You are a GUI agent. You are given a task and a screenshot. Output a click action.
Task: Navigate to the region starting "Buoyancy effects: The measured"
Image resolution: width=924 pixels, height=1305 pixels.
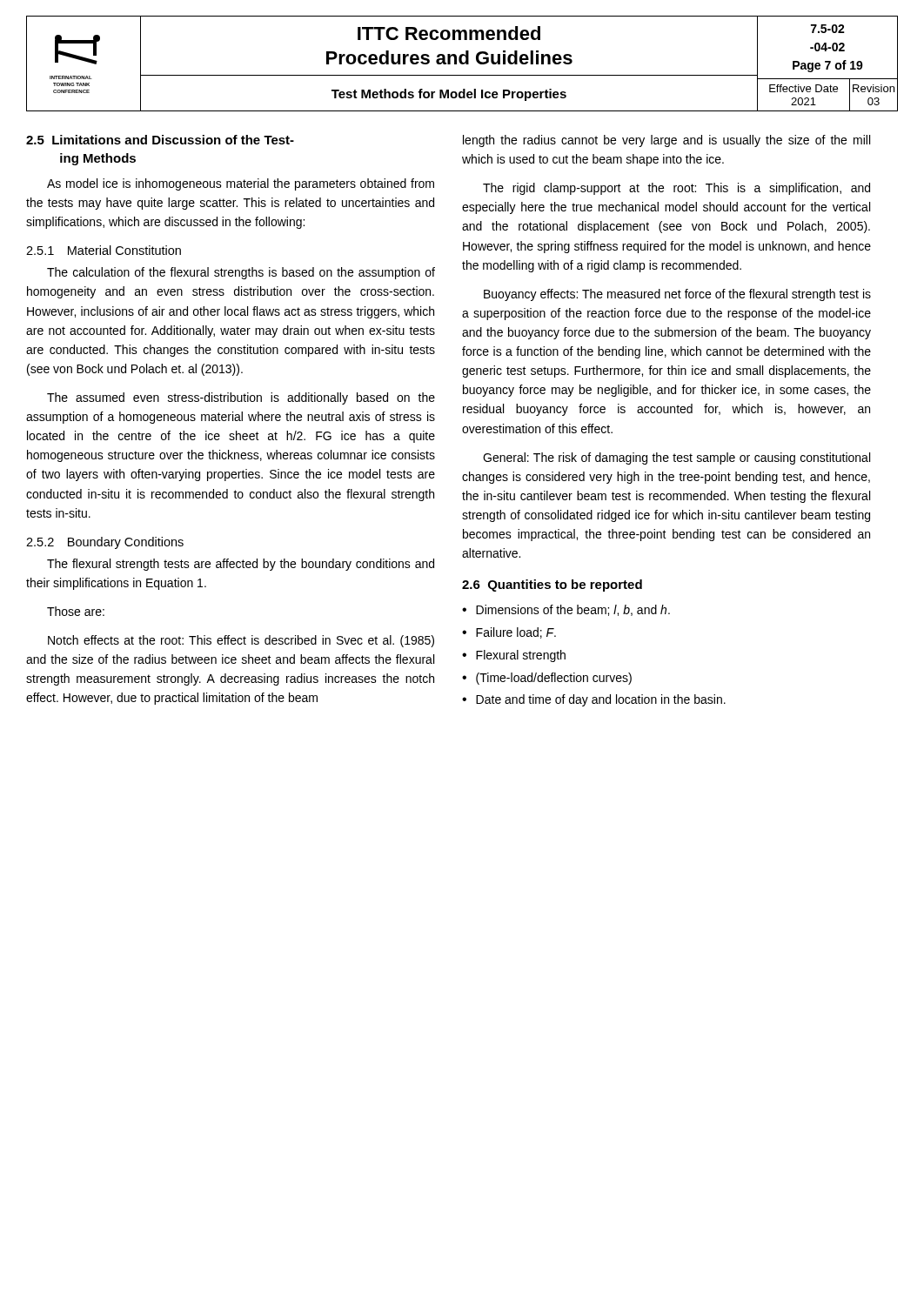click(666, 361)
